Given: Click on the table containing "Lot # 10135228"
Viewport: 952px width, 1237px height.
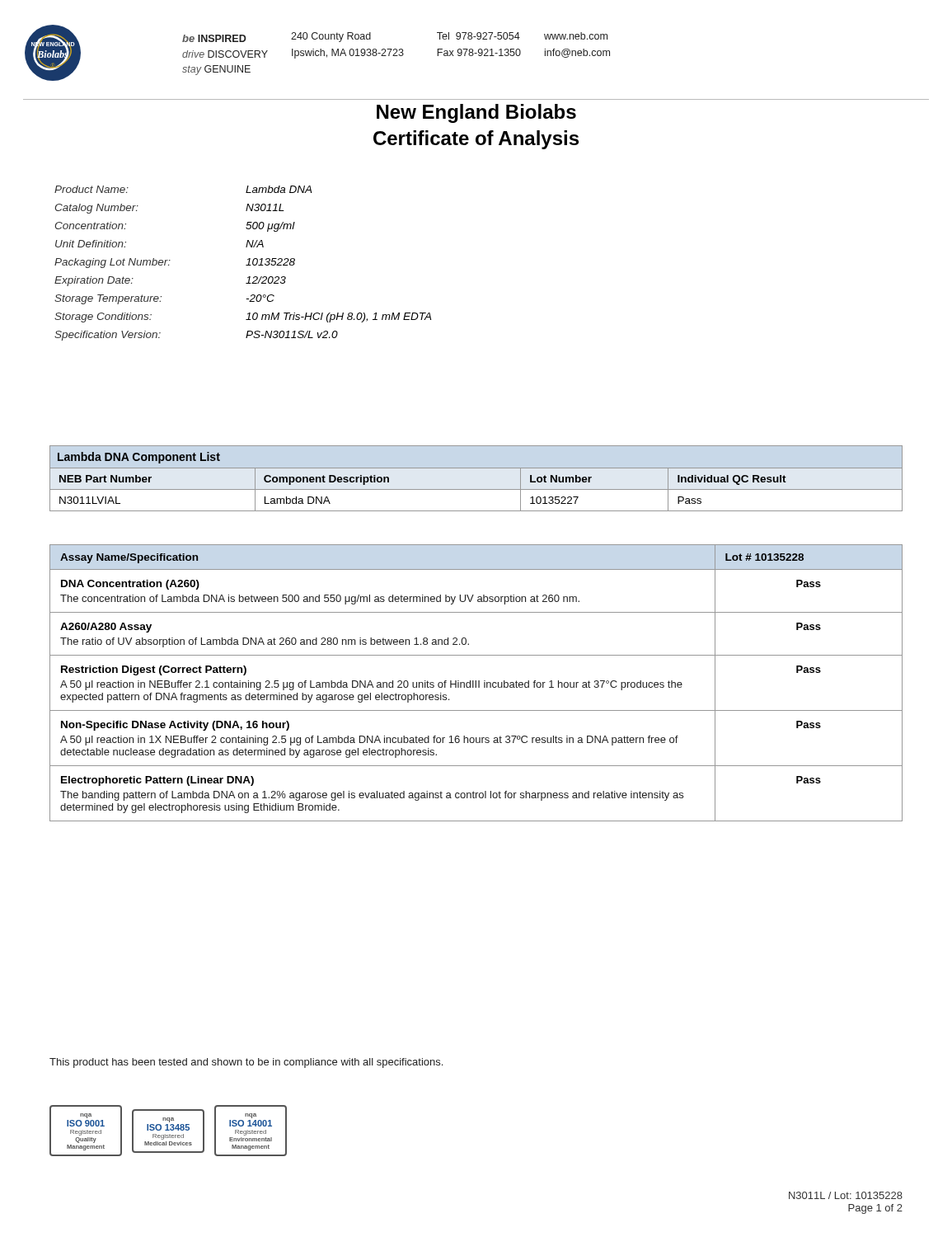Looking at the screenshot, I should (476, 683).
